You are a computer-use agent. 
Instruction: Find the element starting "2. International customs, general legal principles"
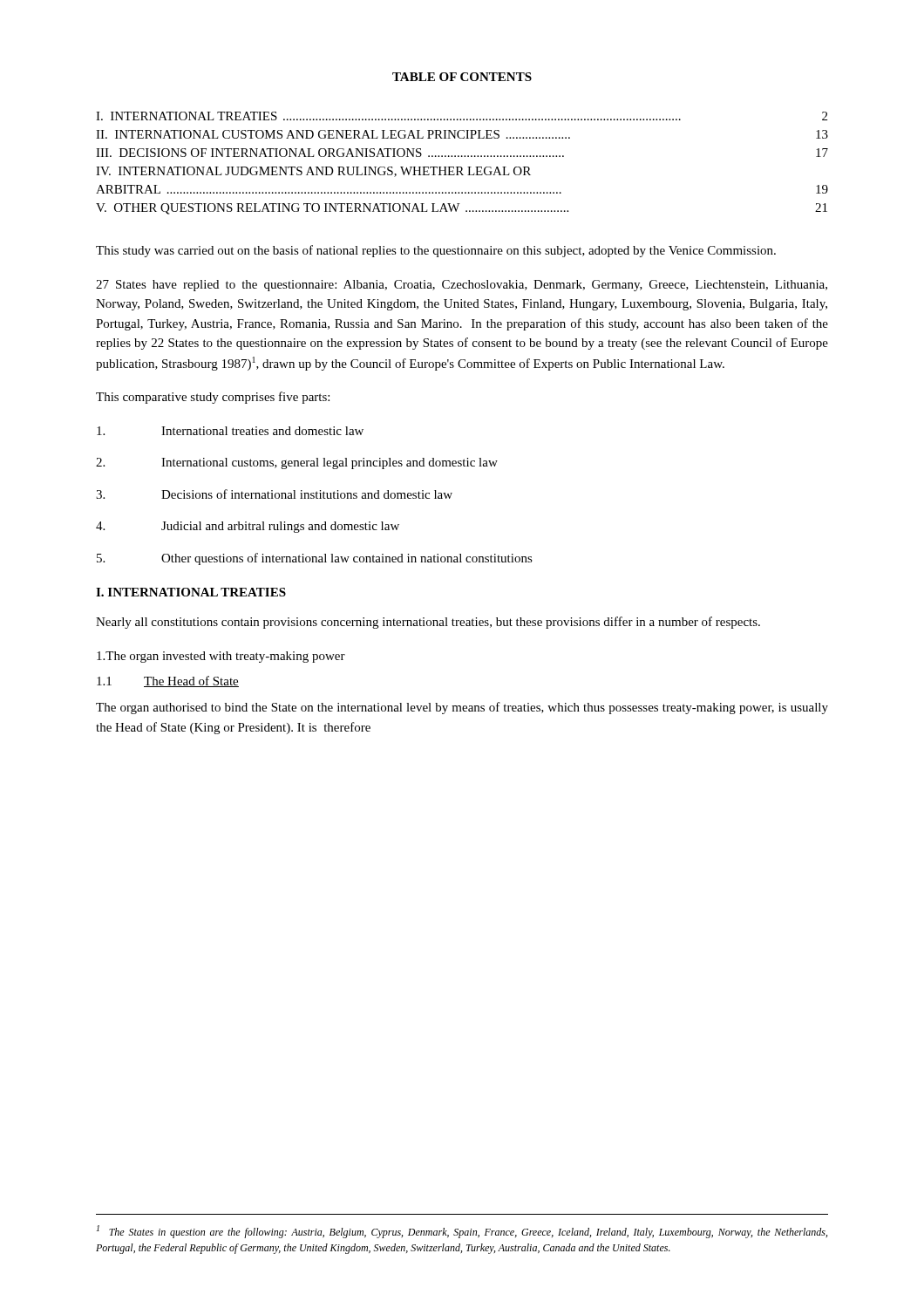(462, 462)
